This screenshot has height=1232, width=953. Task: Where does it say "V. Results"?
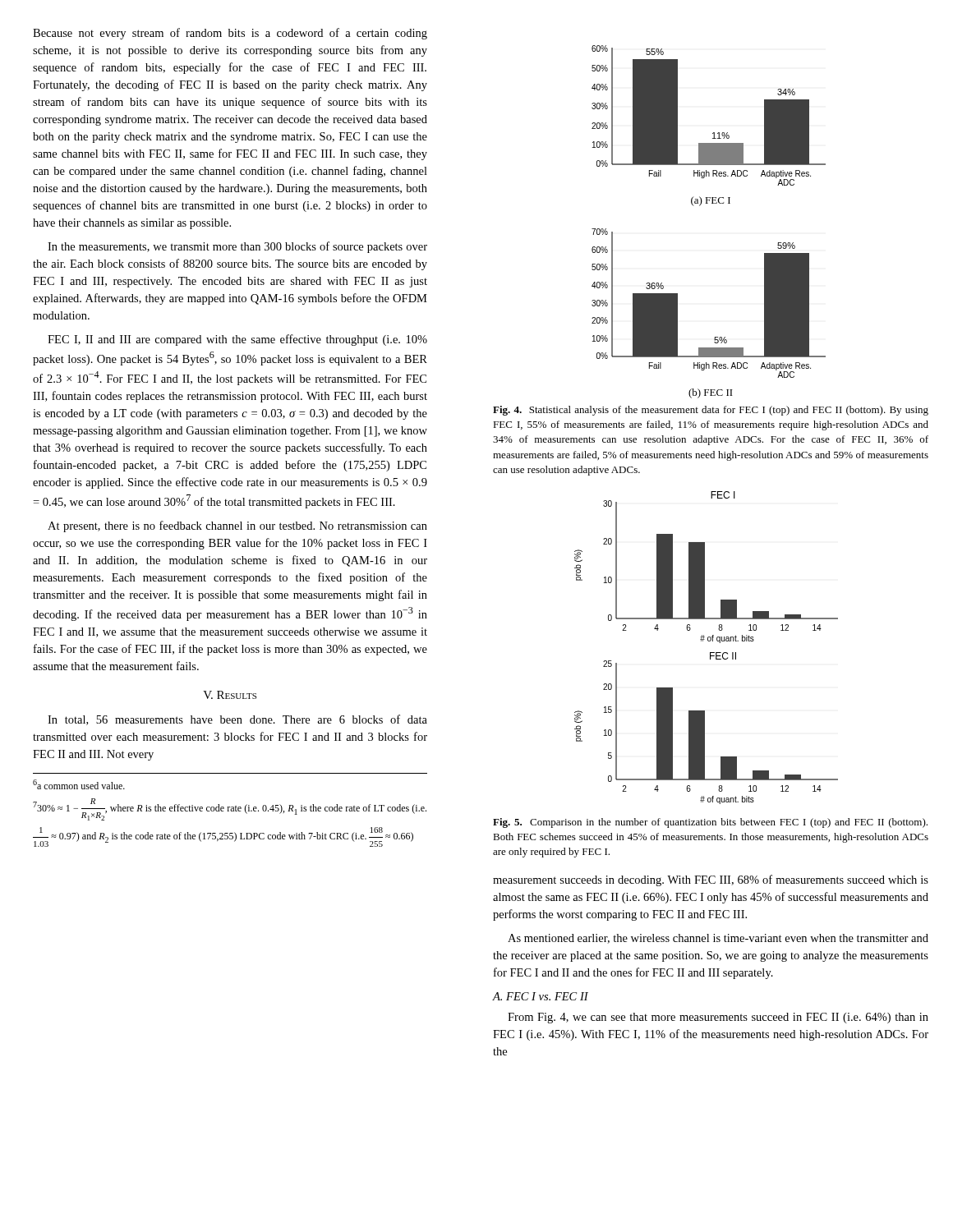tap(230, 695)
